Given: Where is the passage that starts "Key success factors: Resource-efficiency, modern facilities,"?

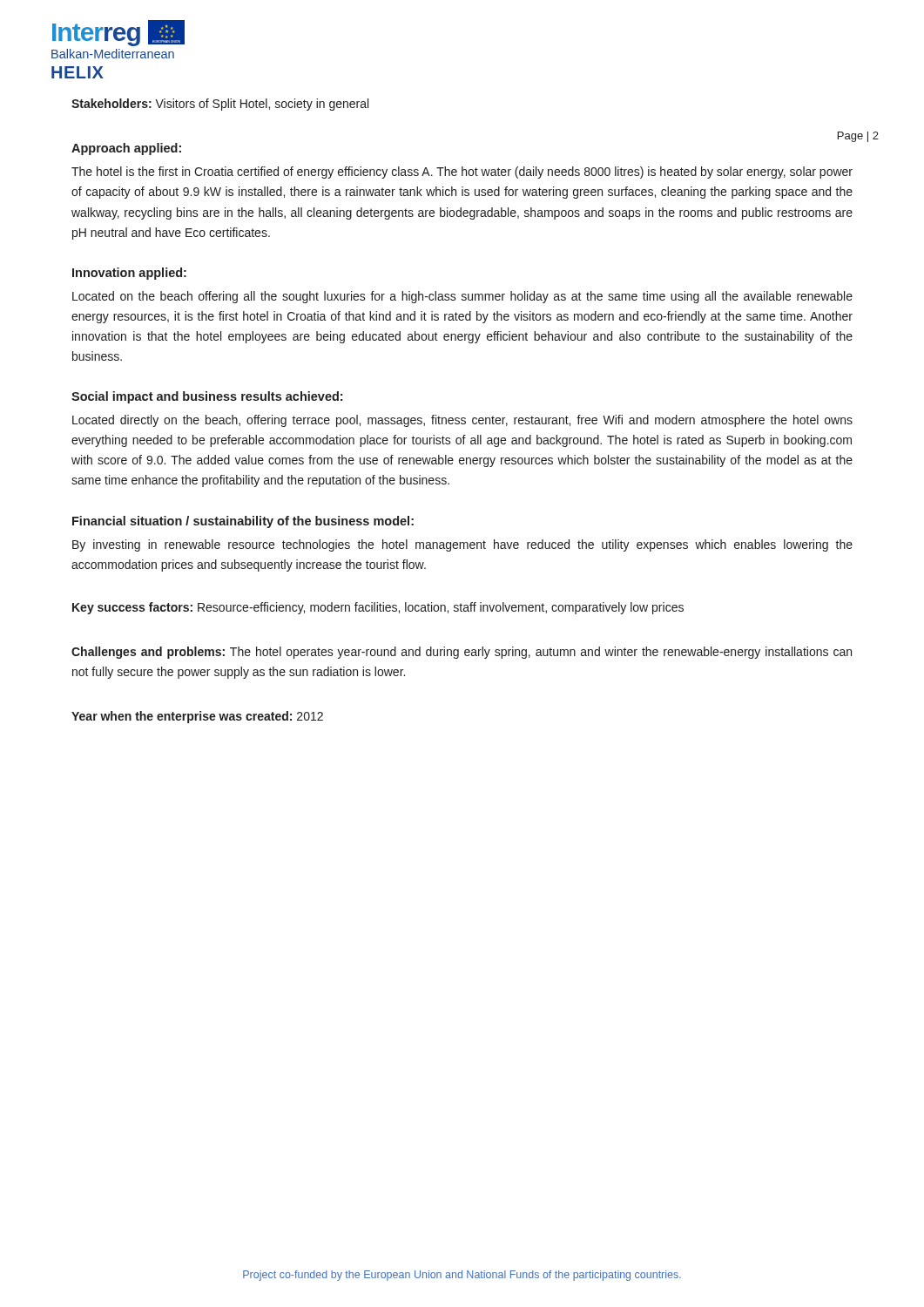Looking at the screenshot, I should [x=378, y=607].
